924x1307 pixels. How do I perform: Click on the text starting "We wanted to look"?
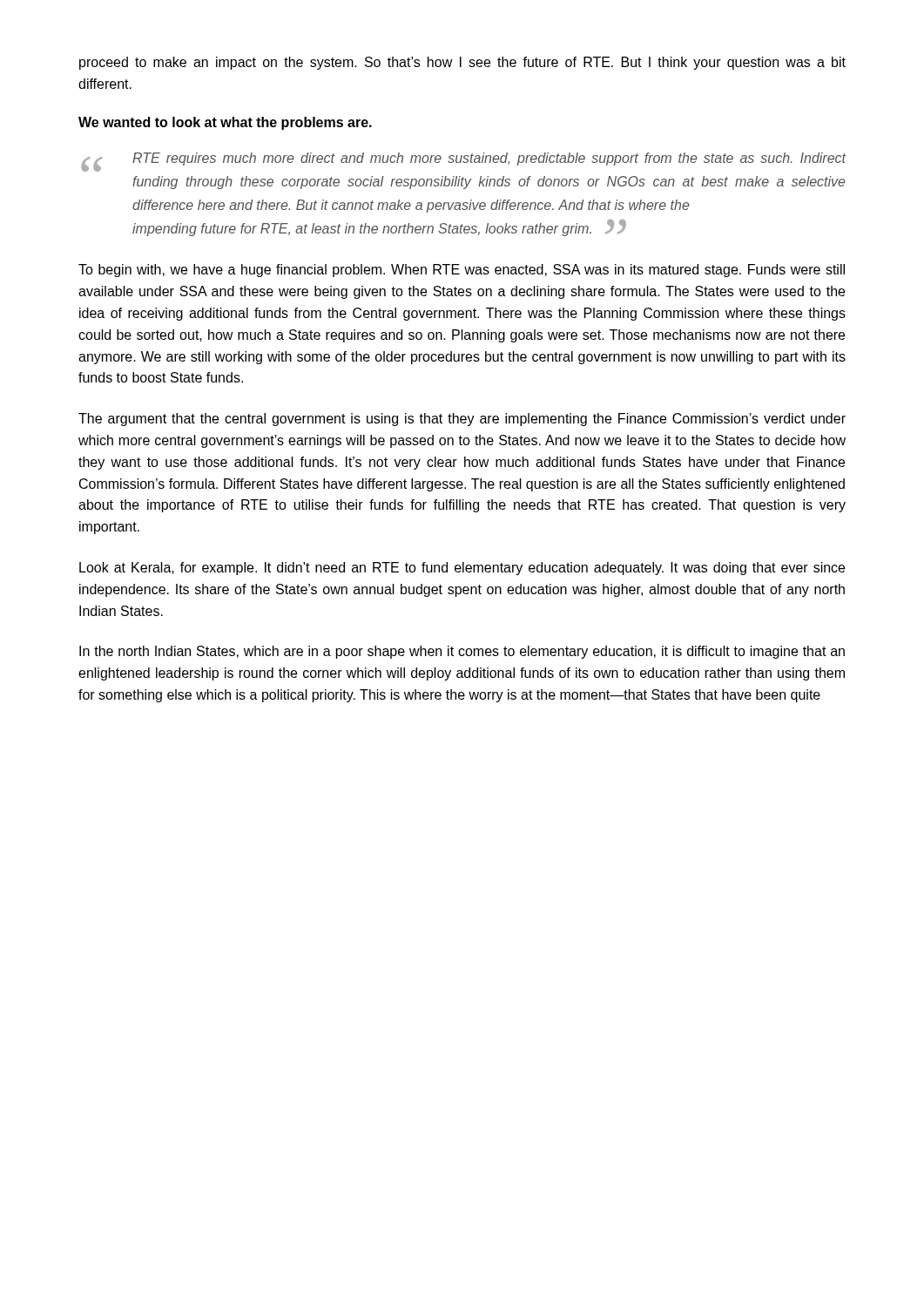(225, 122)
